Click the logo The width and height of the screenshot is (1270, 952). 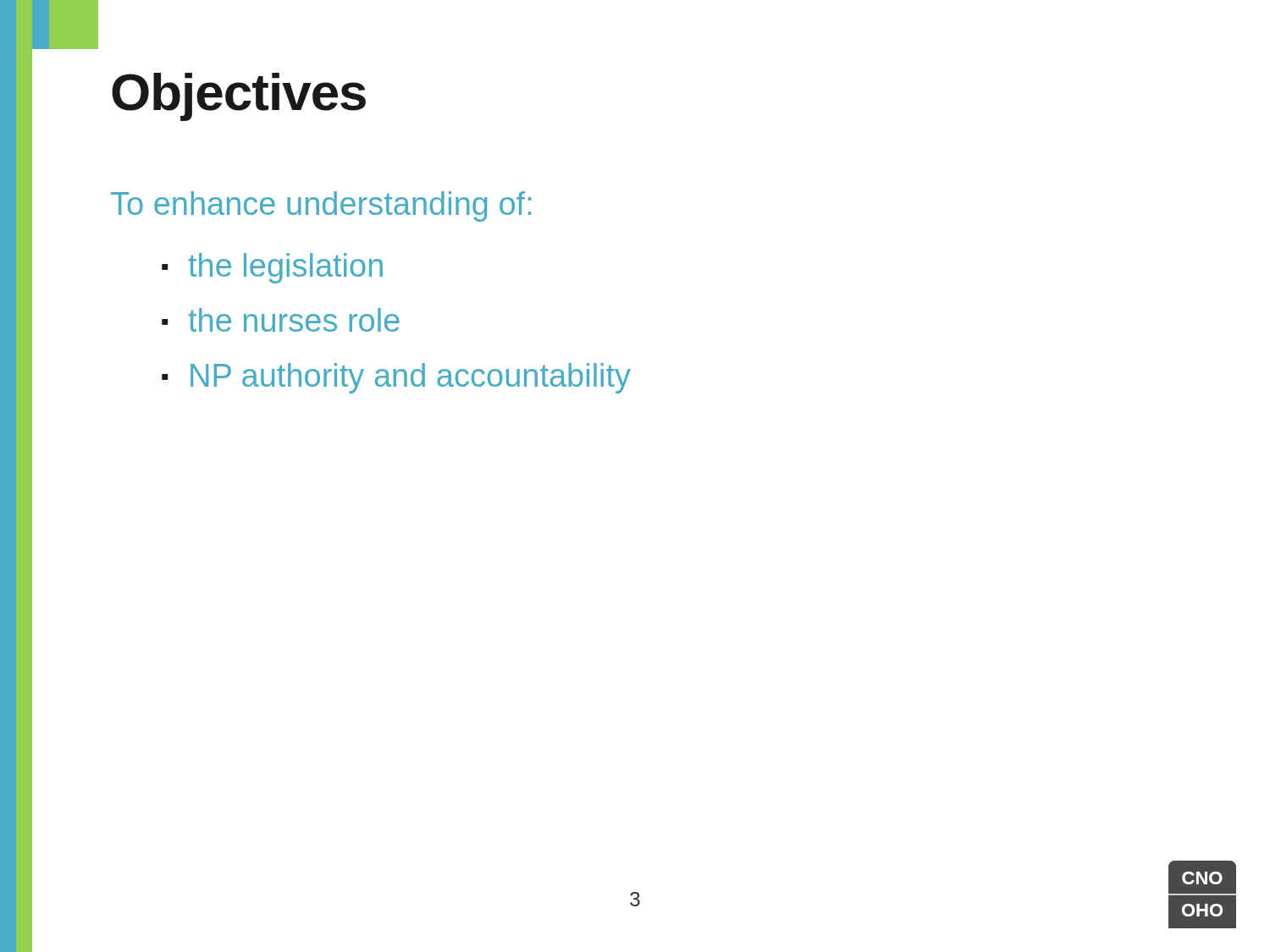click(1202, 894)
